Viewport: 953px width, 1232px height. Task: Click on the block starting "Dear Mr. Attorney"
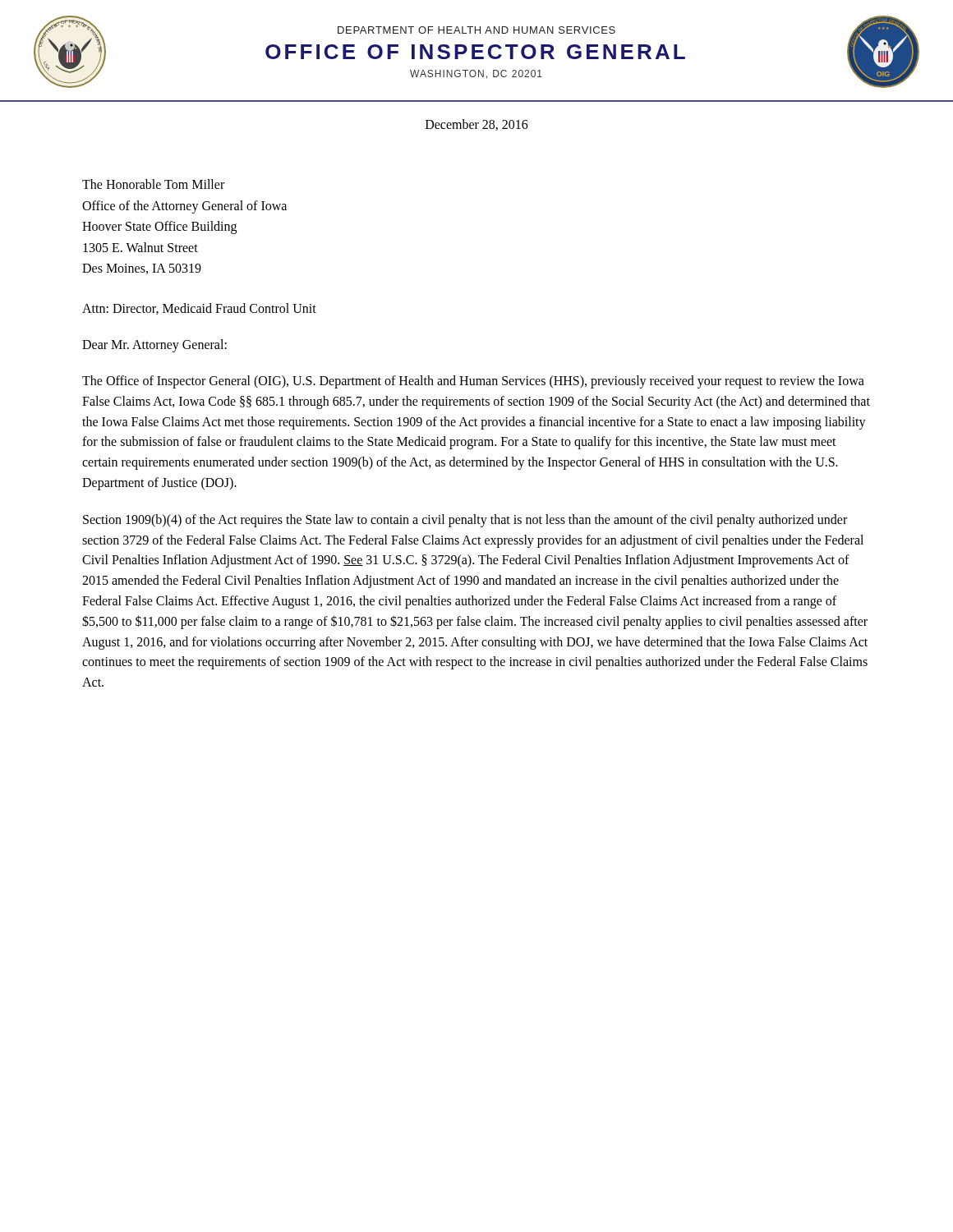(155, 345)
